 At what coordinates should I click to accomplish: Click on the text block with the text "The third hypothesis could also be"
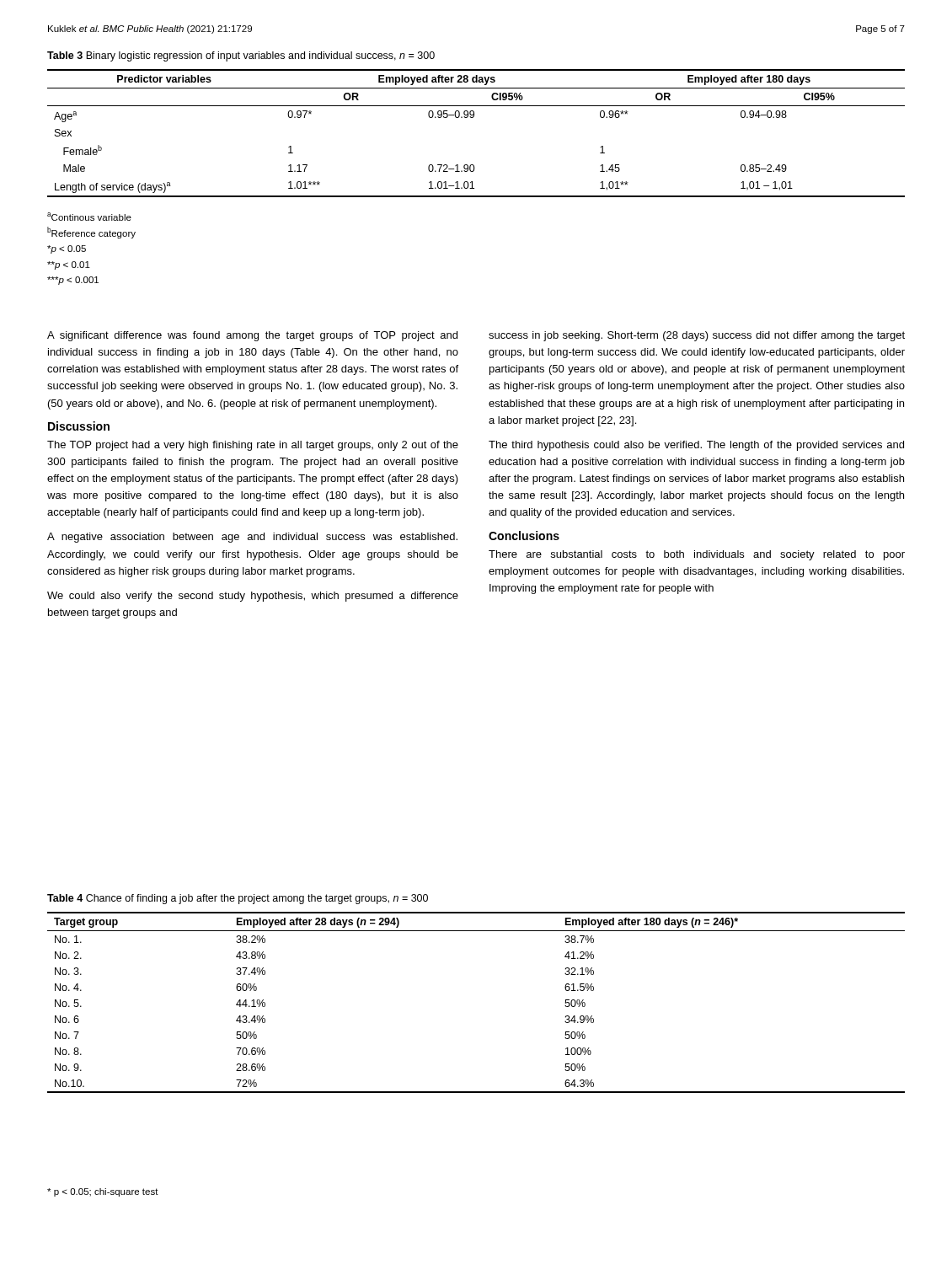pyautogui.click(x=697, y=478)
